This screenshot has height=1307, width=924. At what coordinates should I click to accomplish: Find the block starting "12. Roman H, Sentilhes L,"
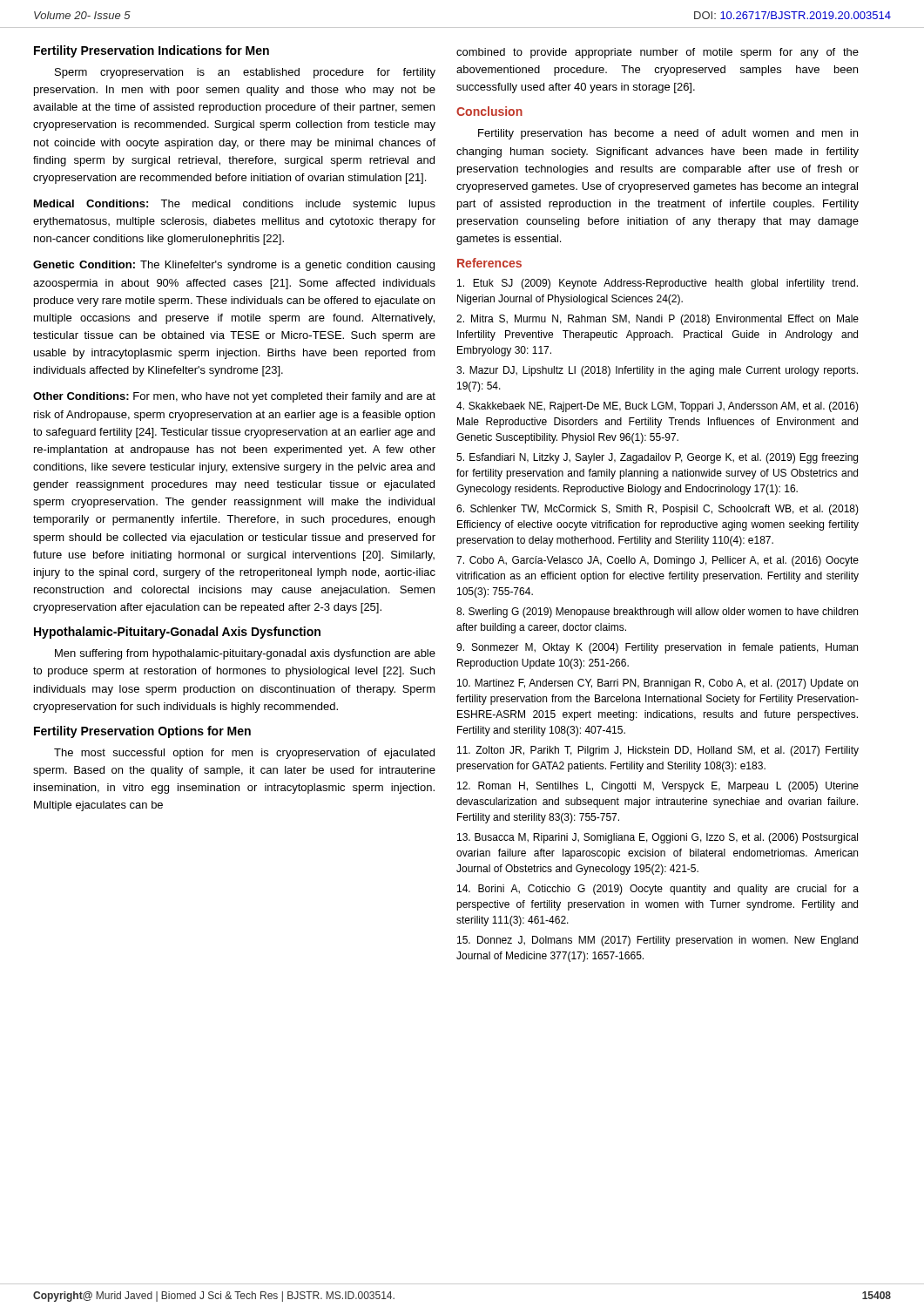[658, 802]
